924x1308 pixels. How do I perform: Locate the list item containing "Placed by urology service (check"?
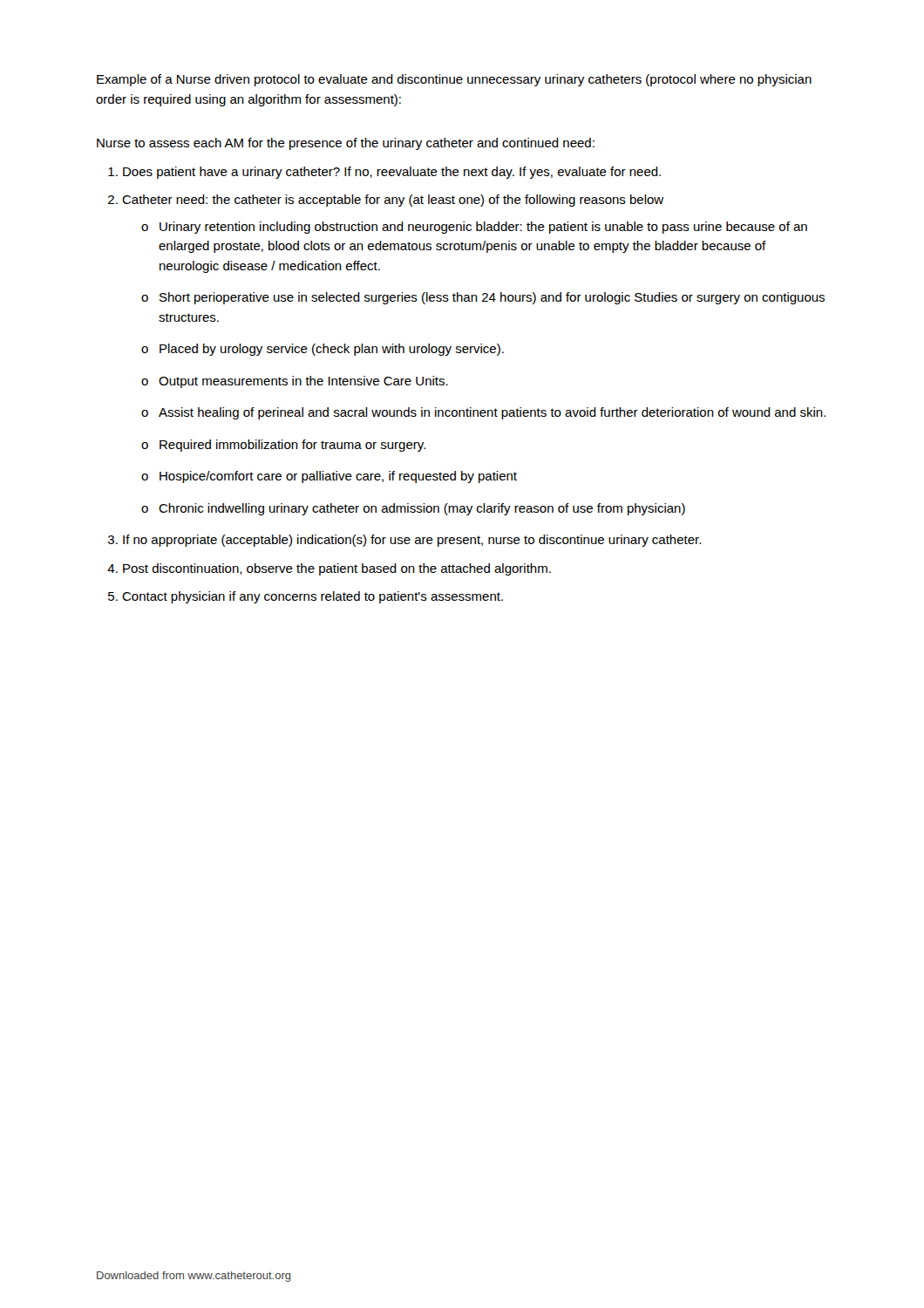click(x=332, y=348)
